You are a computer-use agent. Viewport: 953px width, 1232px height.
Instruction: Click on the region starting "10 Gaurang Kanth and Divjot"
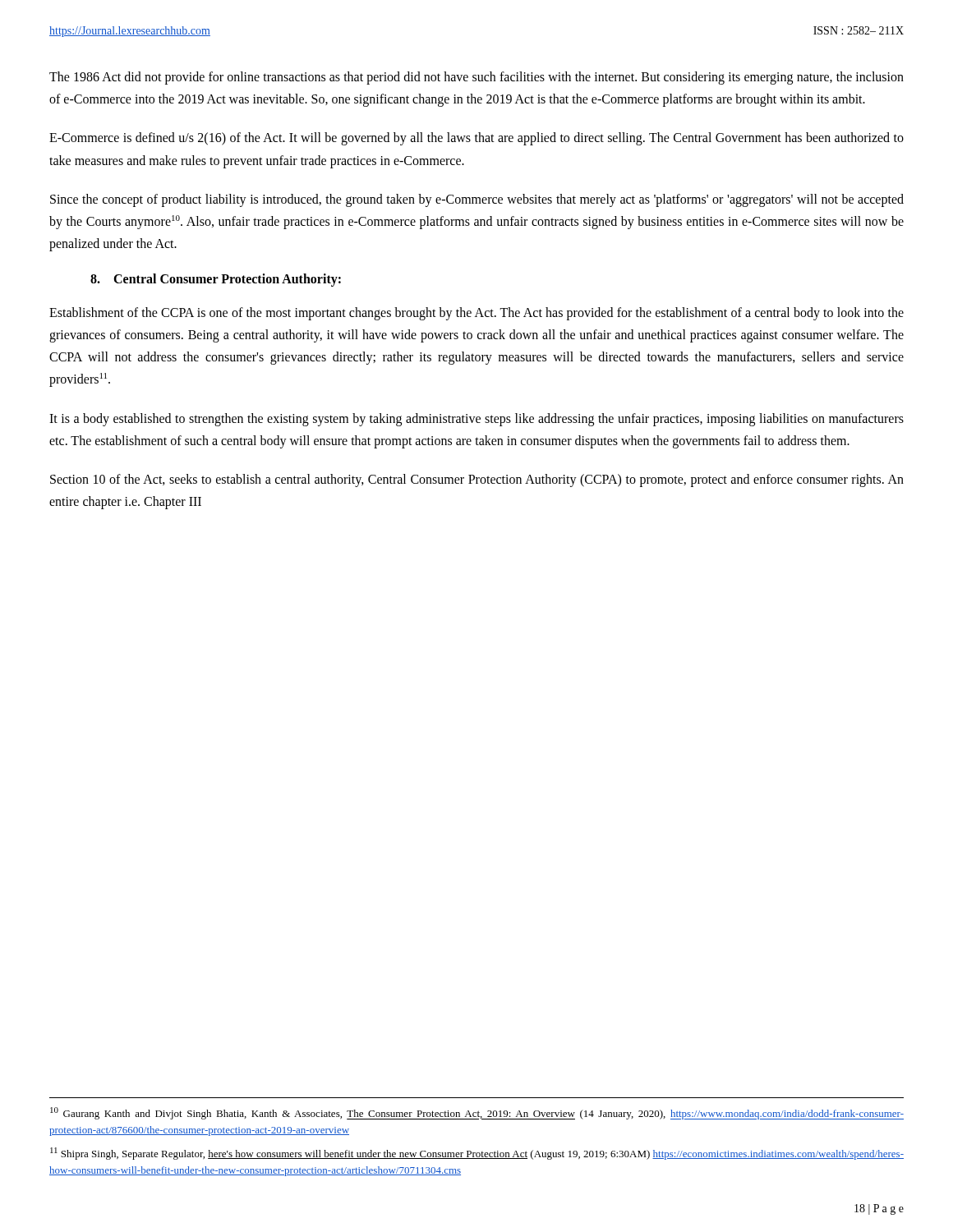point(476,1121)
